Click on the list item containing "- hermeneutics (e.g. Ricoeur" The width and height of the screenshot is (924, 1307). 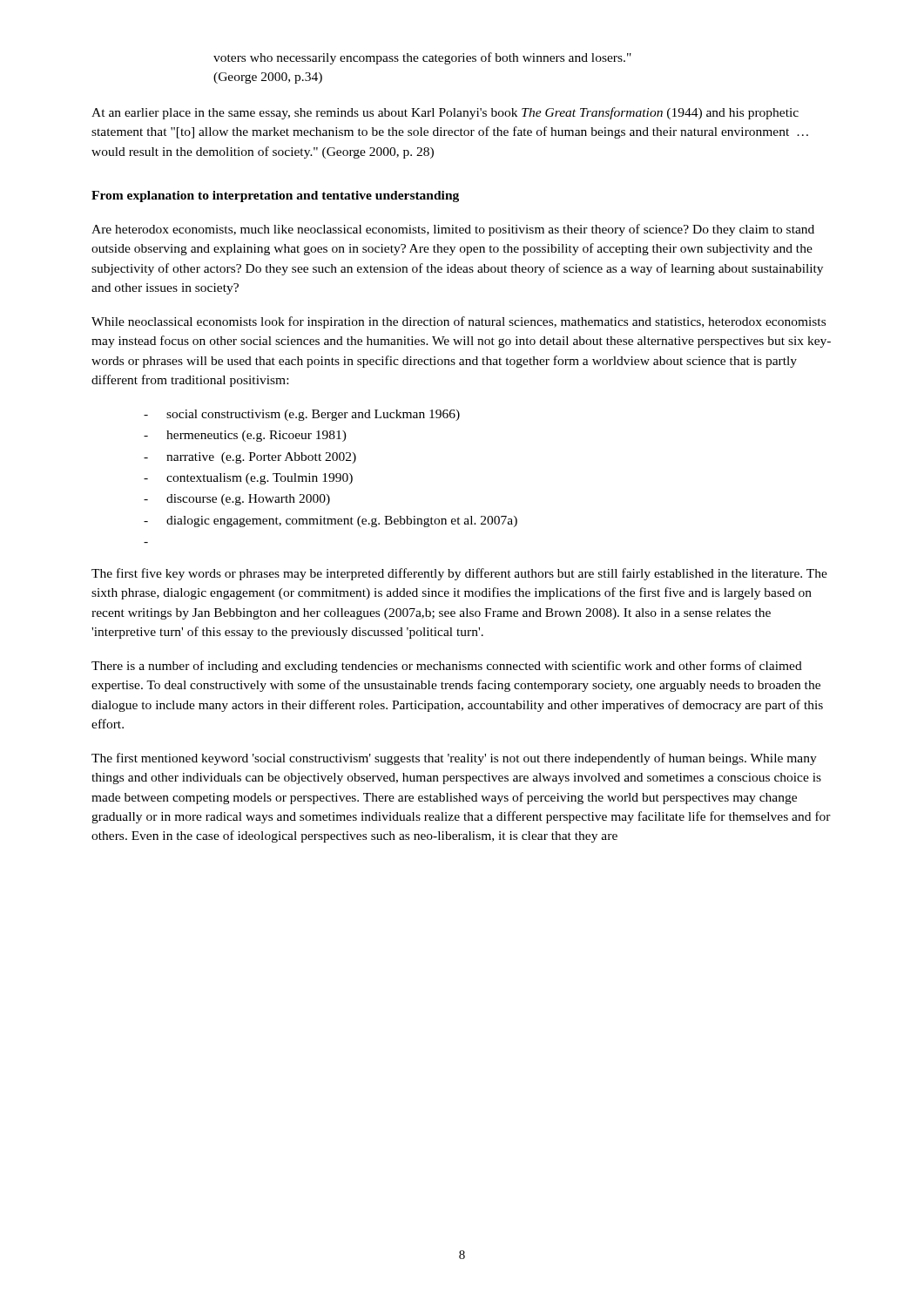[x=245, y=435]
